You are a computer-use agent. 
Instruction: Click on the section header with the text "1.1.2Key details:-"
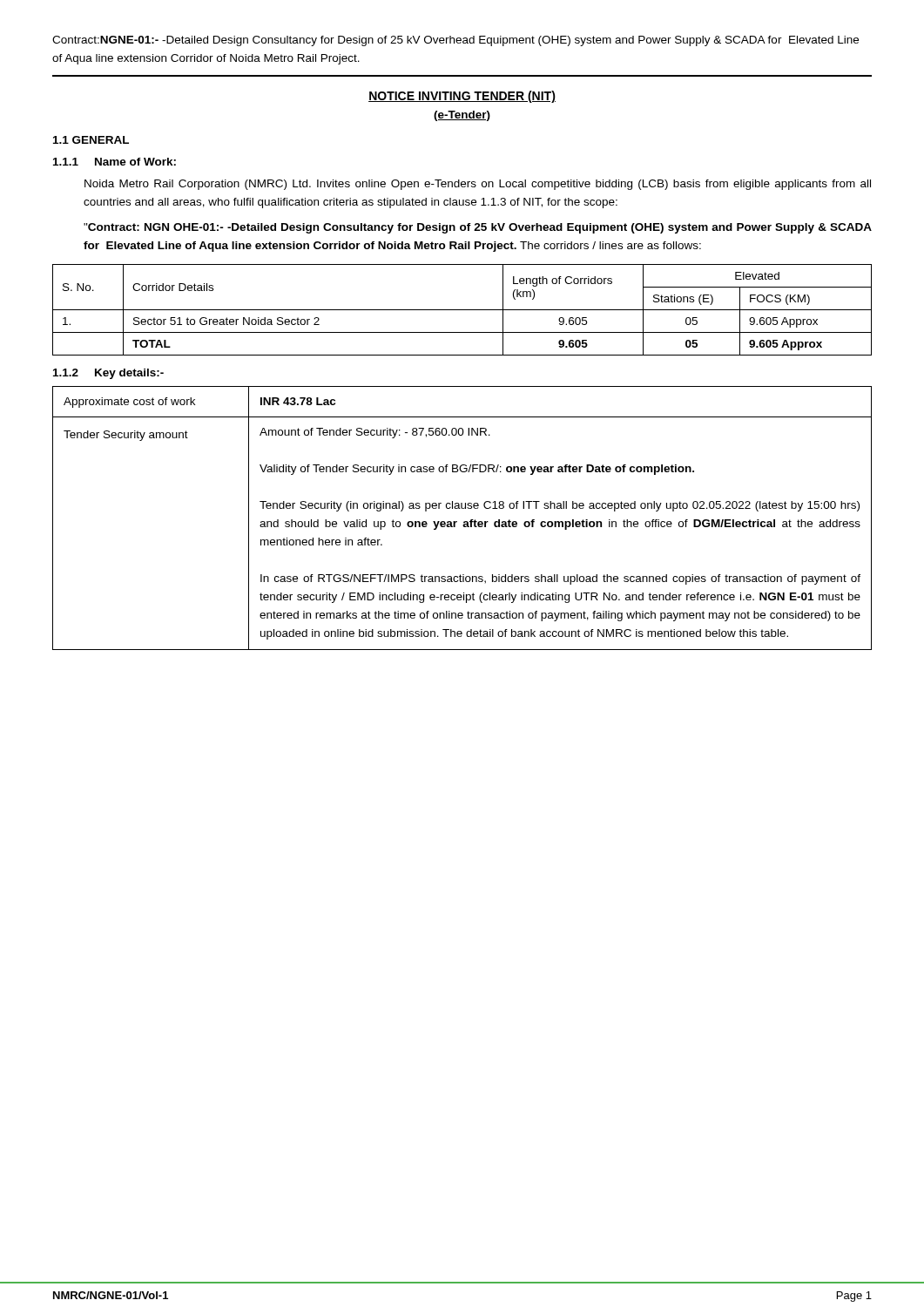[108, 372]
